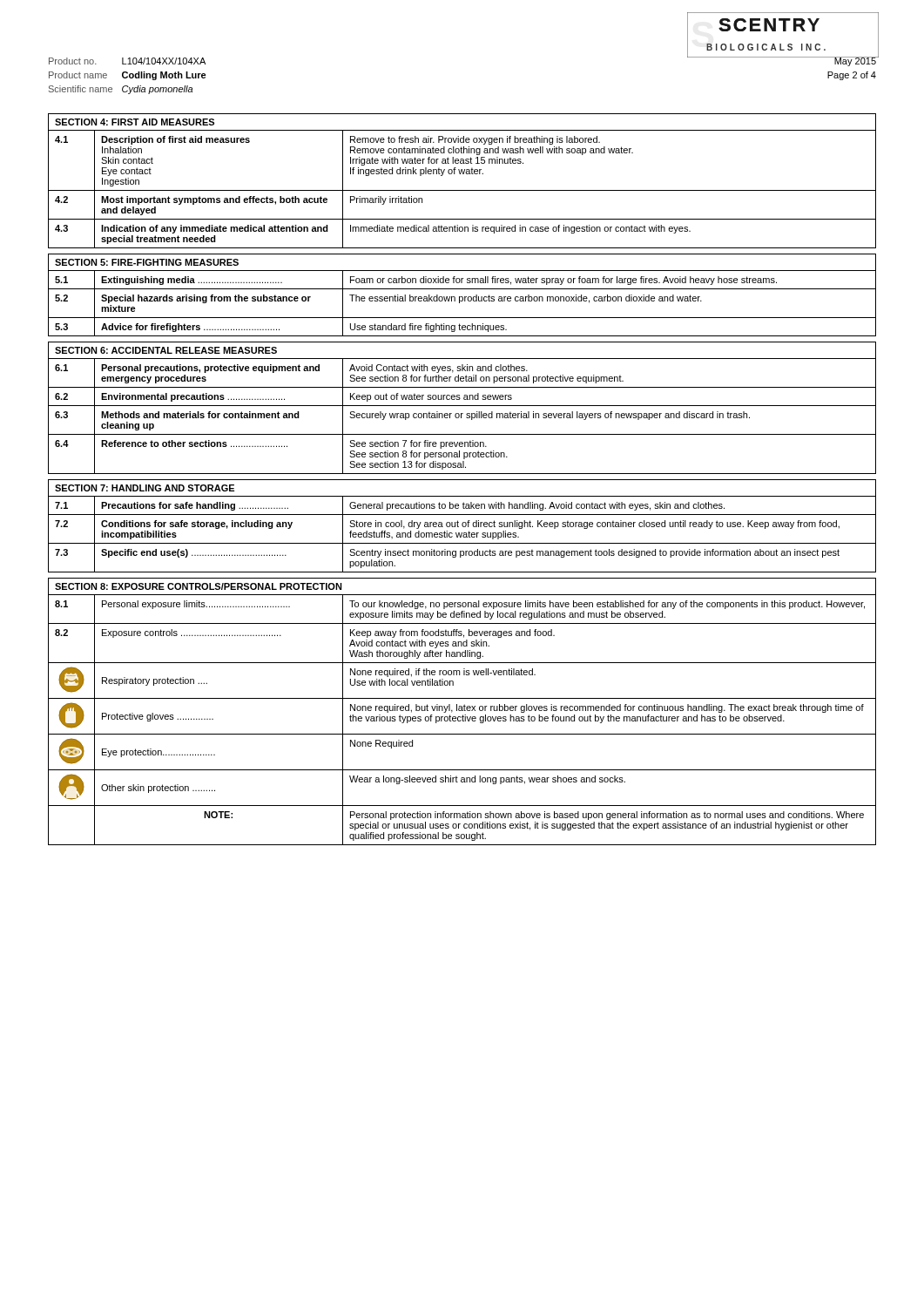Select the block starting "SECTION 4: FIRST"

(462, 181)
